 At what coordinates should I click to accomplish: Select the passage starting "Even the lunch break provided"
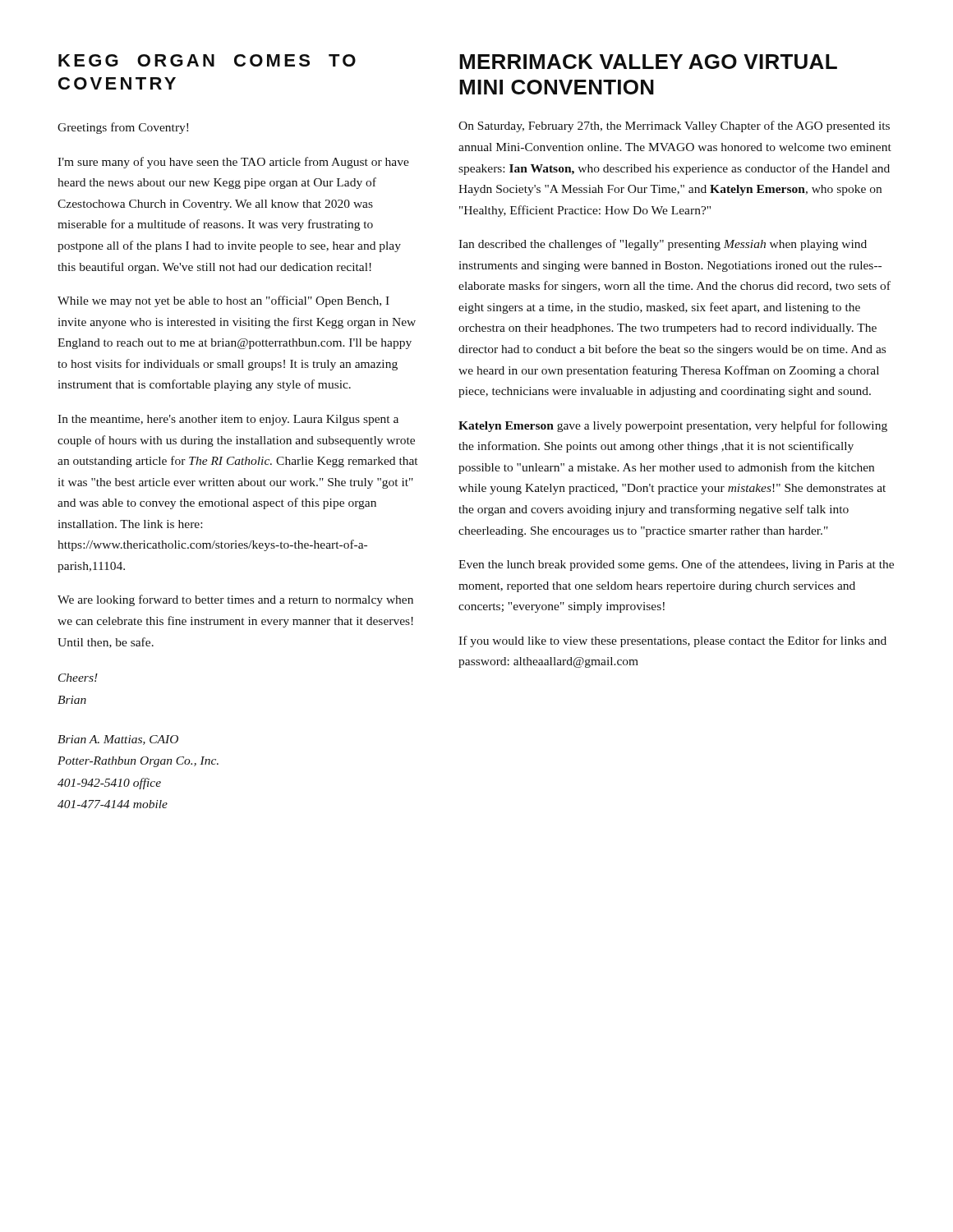point(676,585)
